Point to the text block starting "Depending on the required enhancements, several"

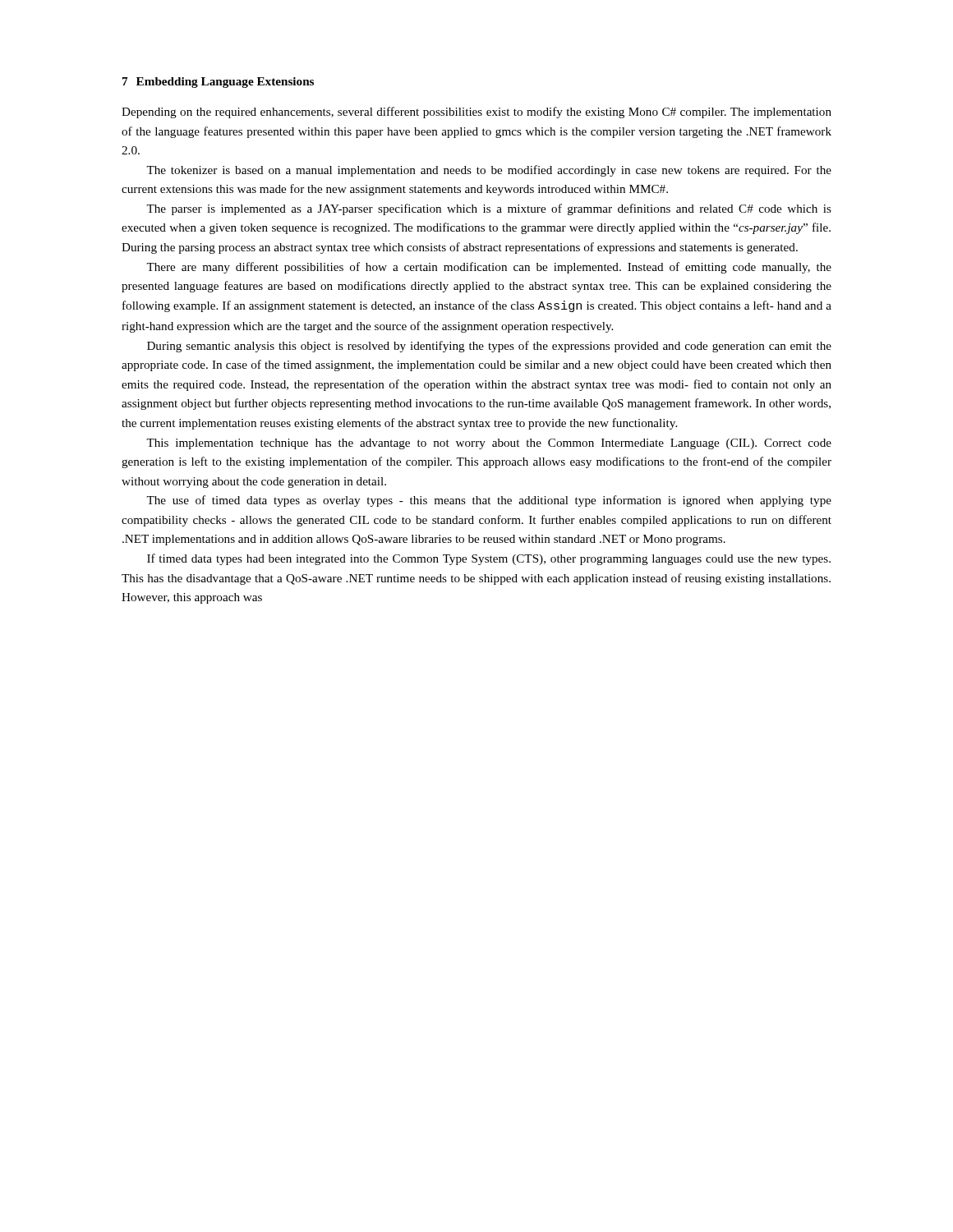tap(476, 131)
